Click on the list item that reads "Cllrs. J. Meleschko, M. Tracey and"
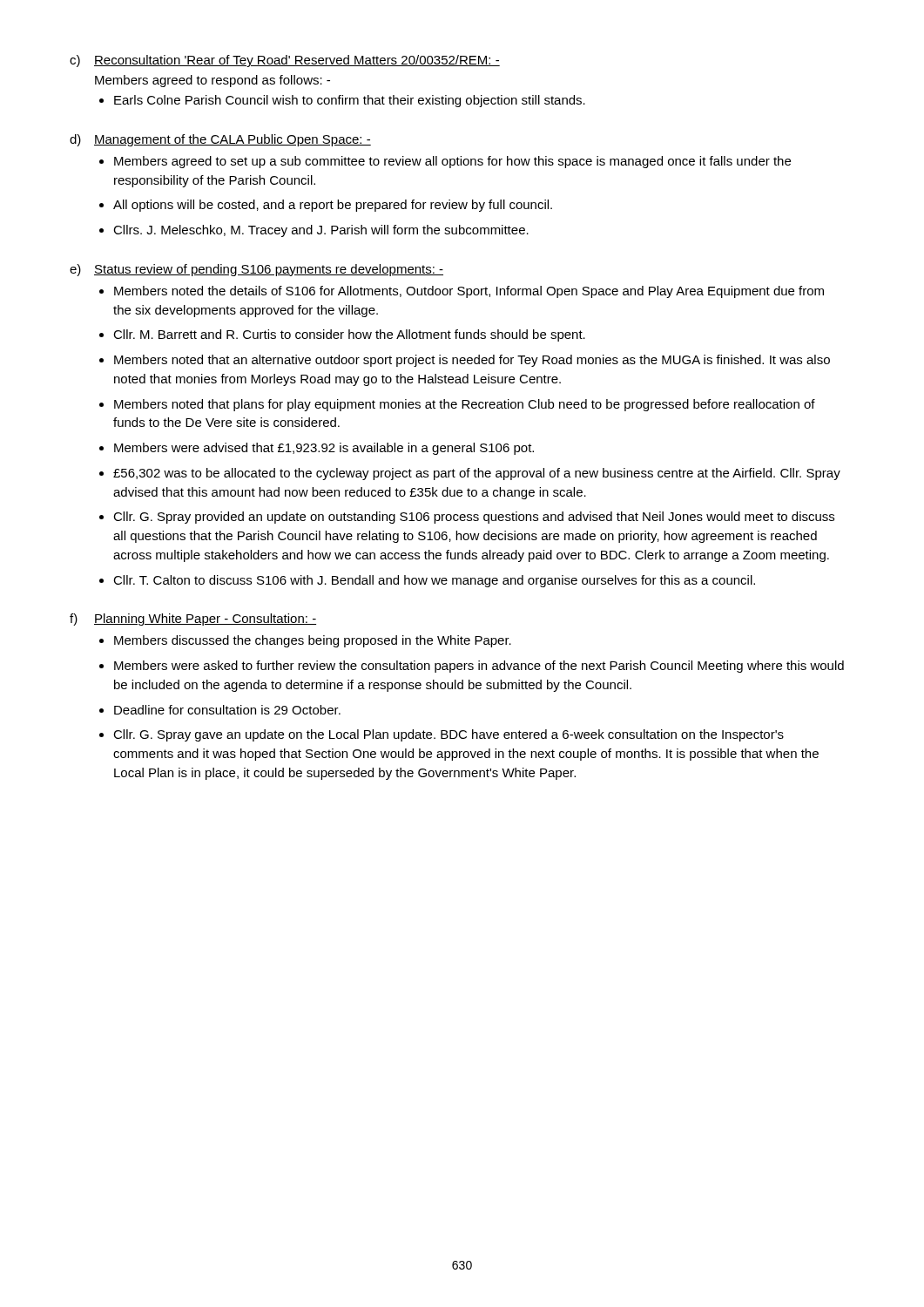This screenshot has width=924, height=1307. (x=321, y=230)
